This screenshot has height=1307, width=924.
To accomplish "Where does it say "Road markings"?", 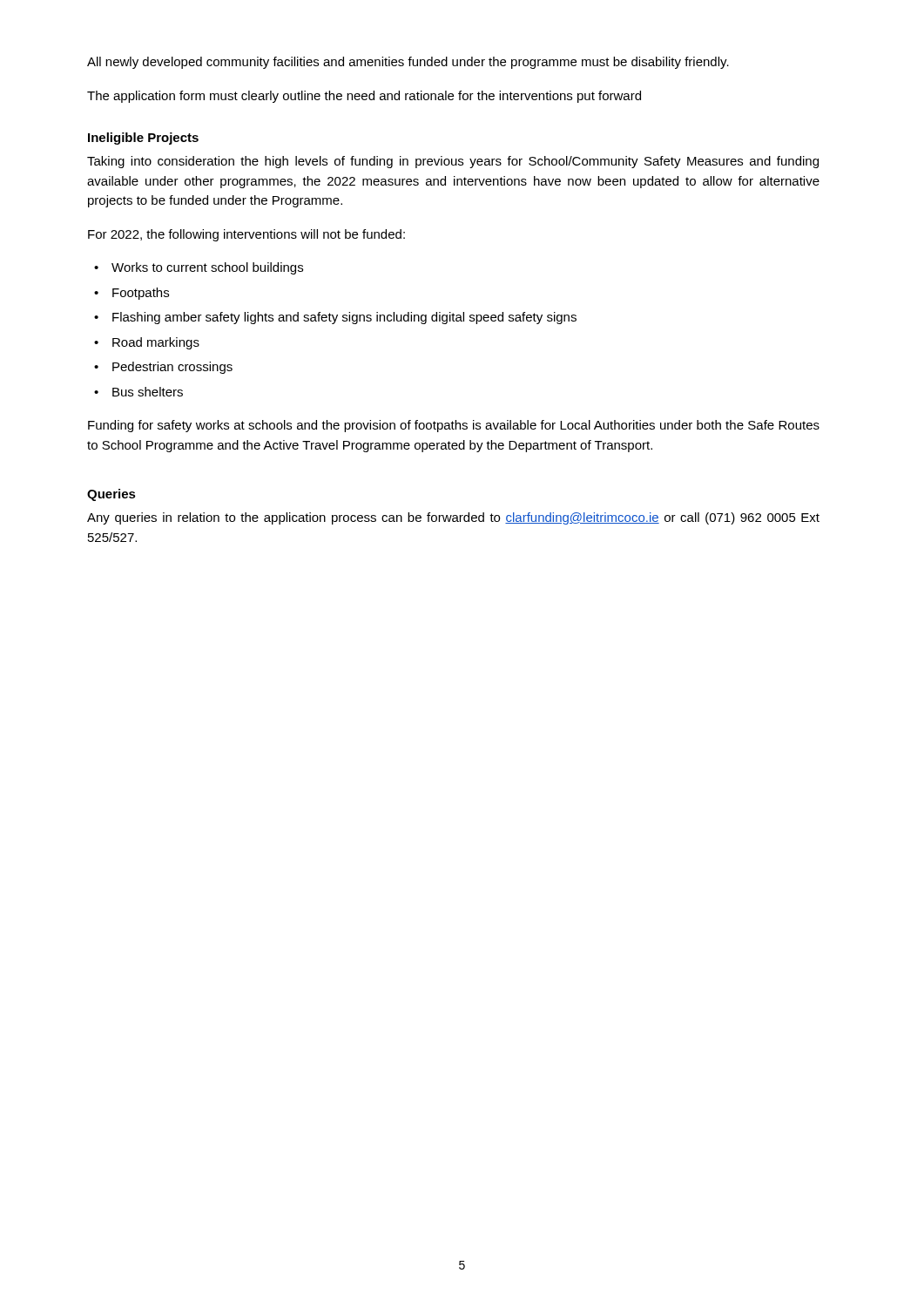I will 155,342.
